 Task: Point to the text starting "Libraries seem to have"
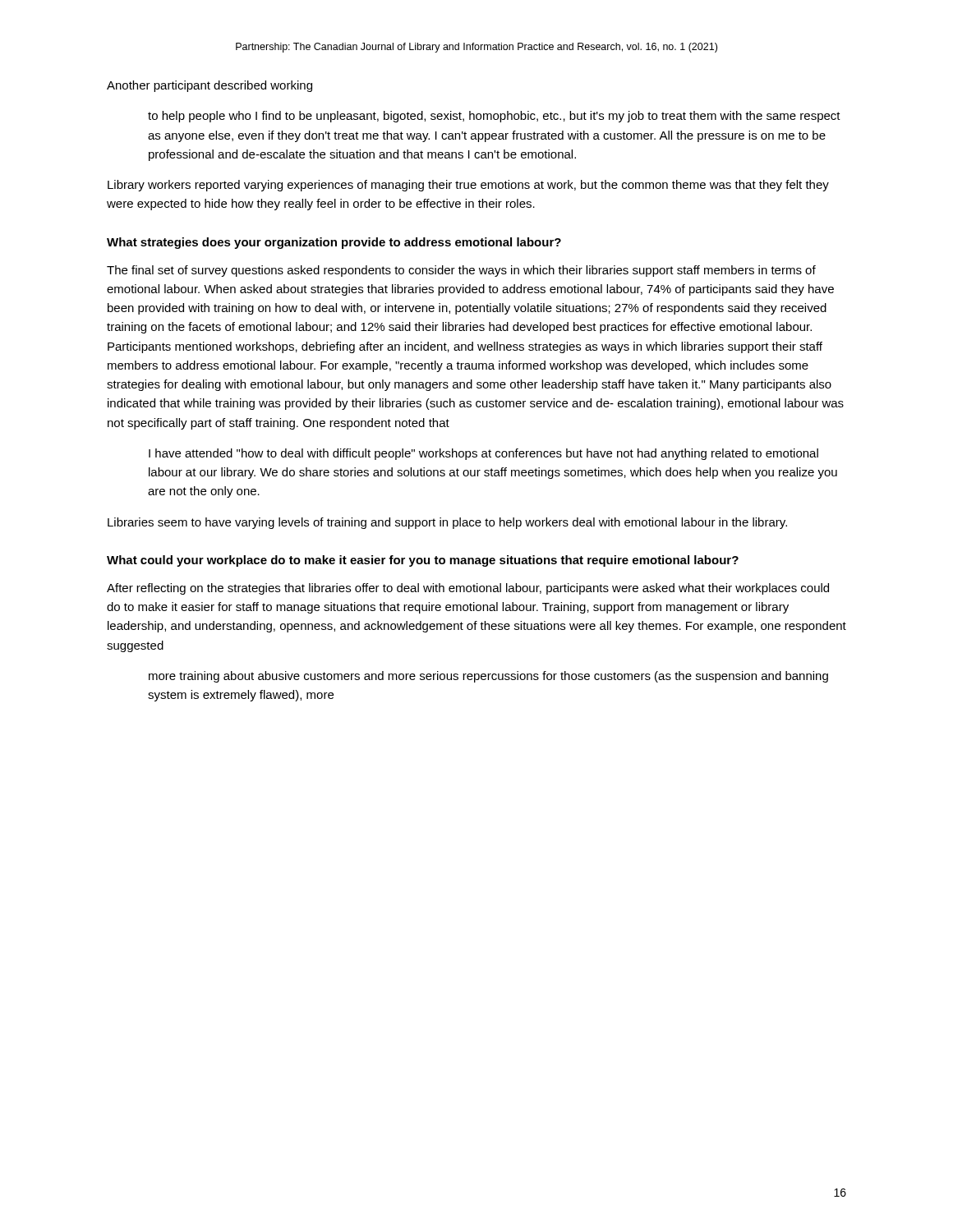tap(447, 522)
